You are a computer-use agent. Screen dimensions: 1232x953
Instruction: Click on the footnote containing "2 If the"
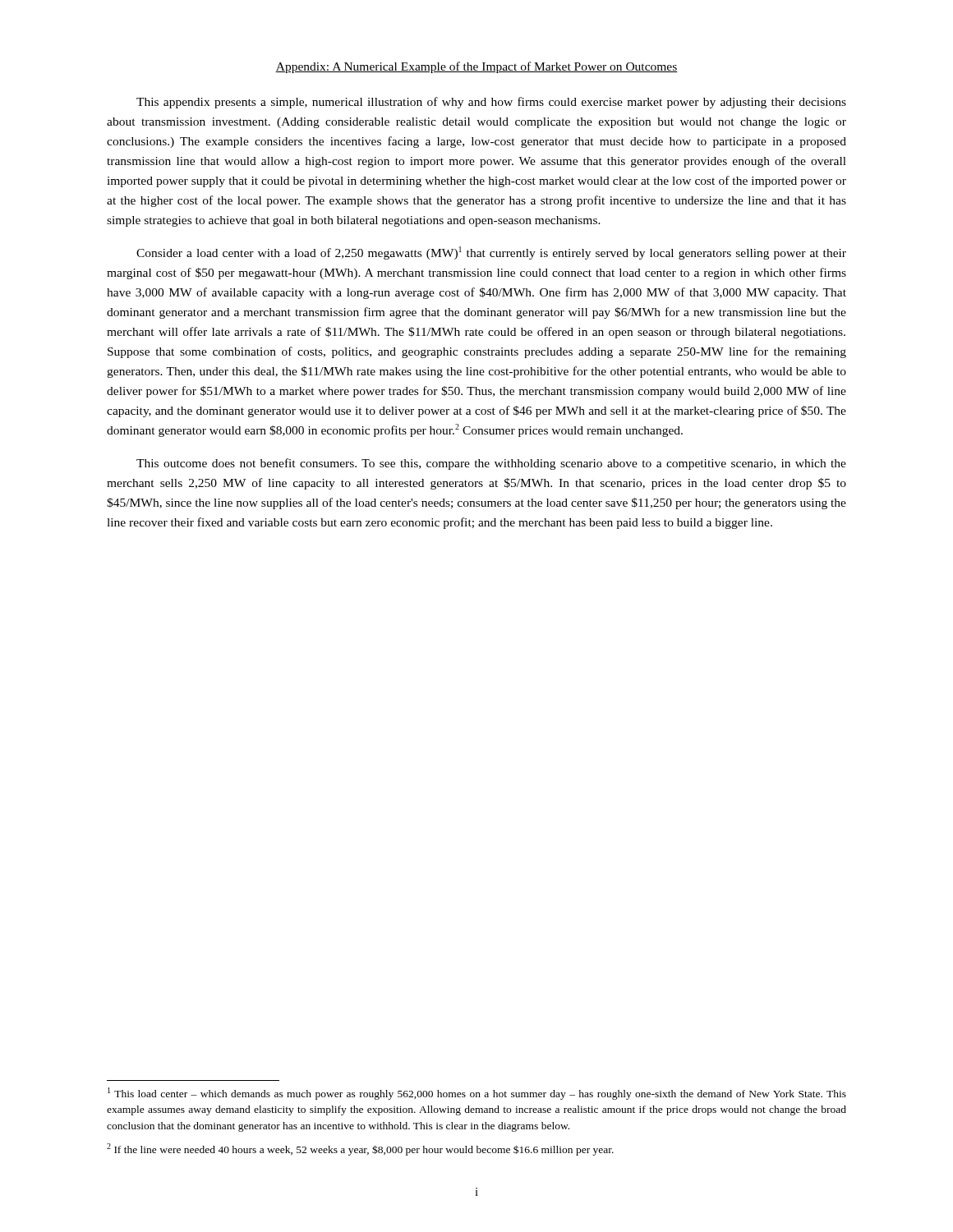click(x=360, y=1149)
